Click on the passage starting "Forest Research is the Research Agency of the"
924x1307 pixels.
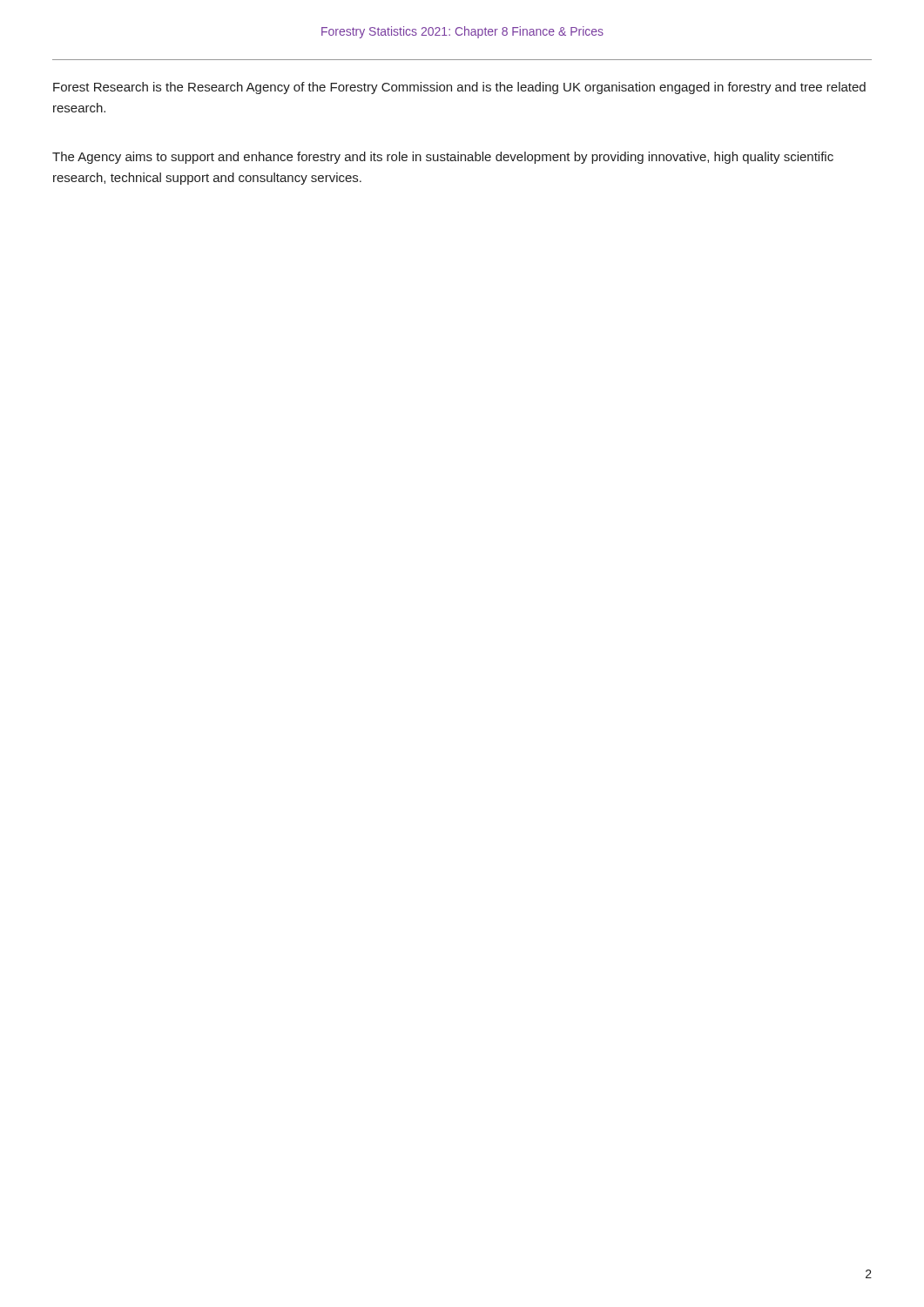point(459,97)
